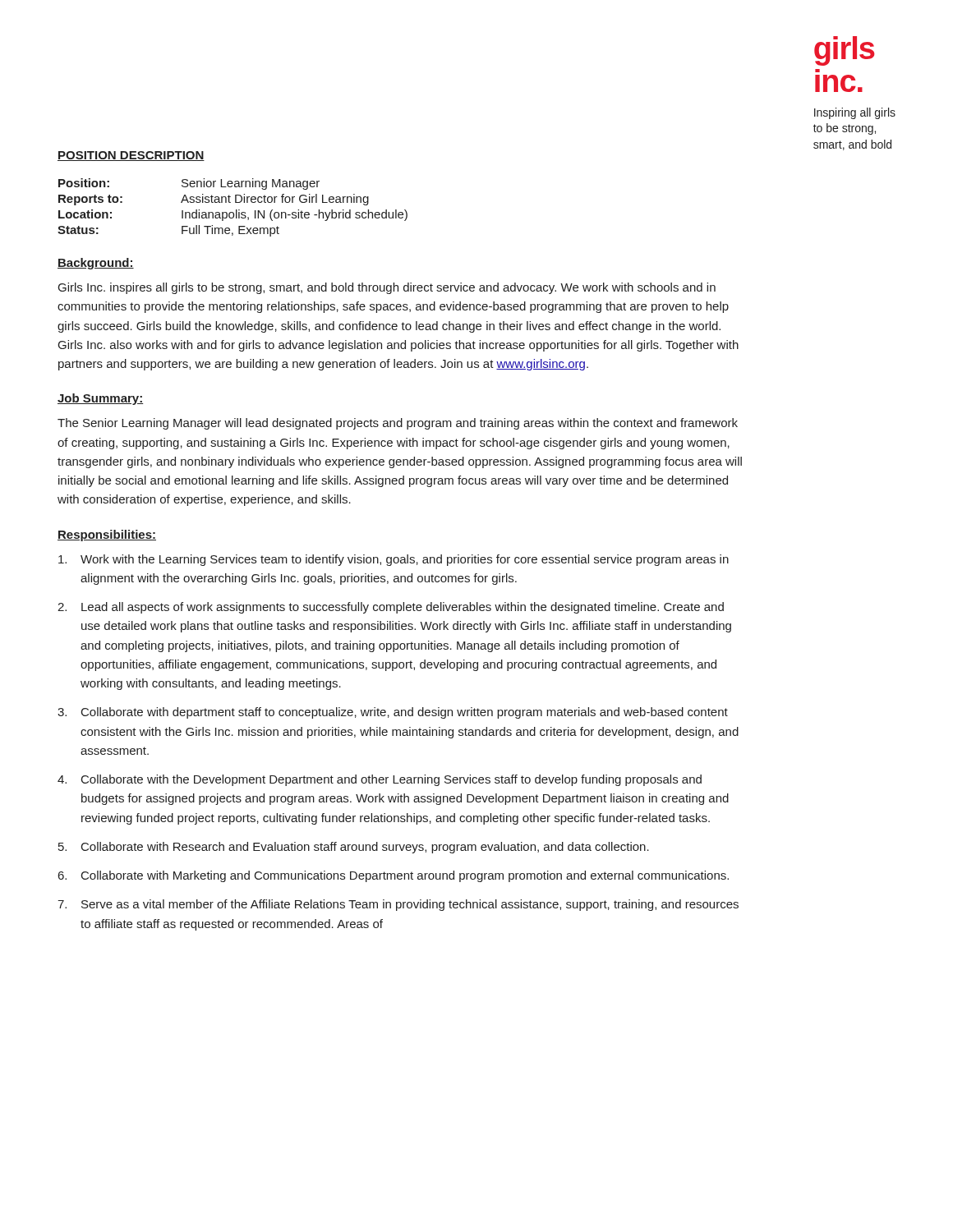
Task: Find a logo
Action: (x=854, y=93)
